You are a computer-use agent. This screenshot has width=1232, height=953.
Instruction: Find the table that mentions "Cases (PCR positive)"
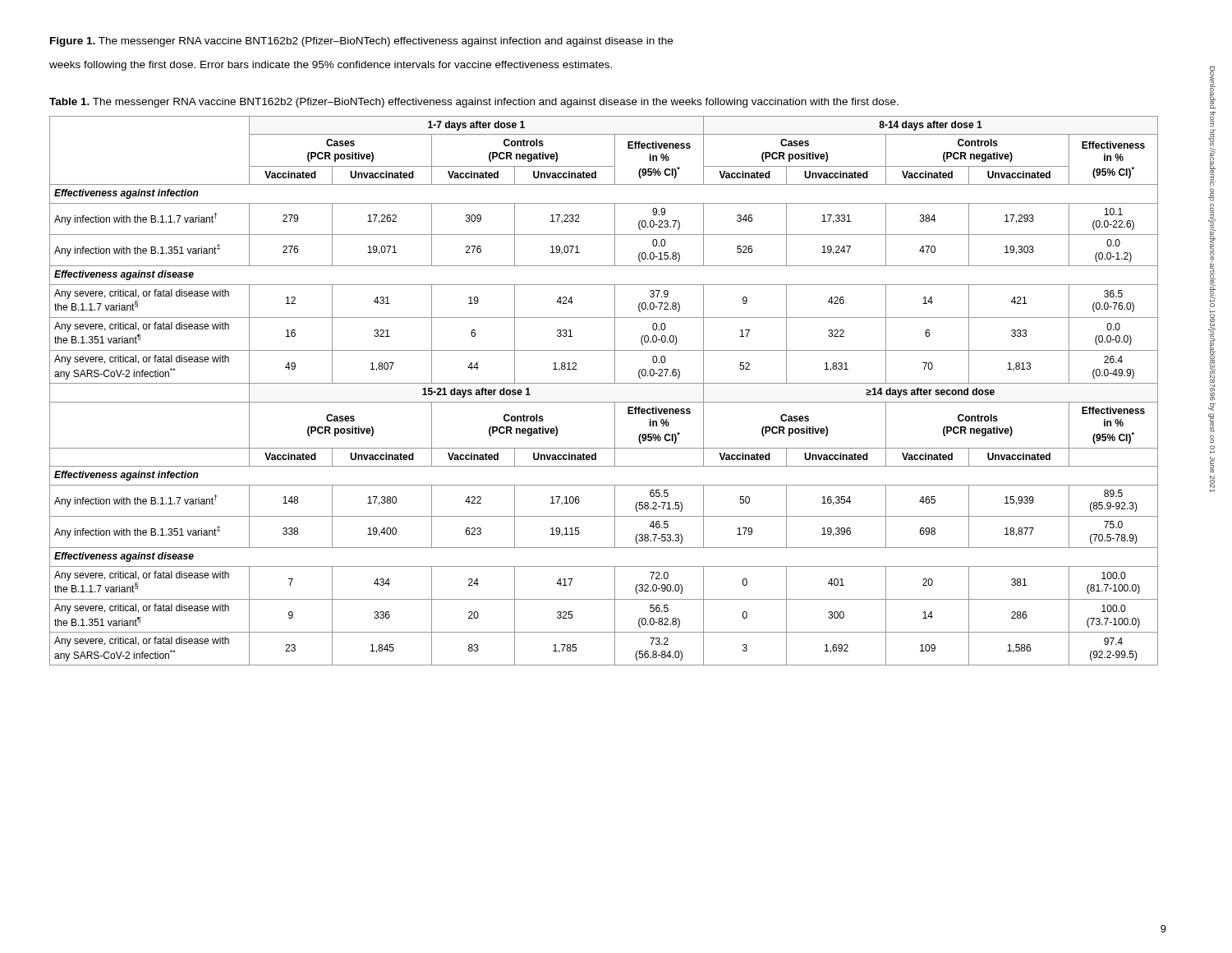click(604, 391)
